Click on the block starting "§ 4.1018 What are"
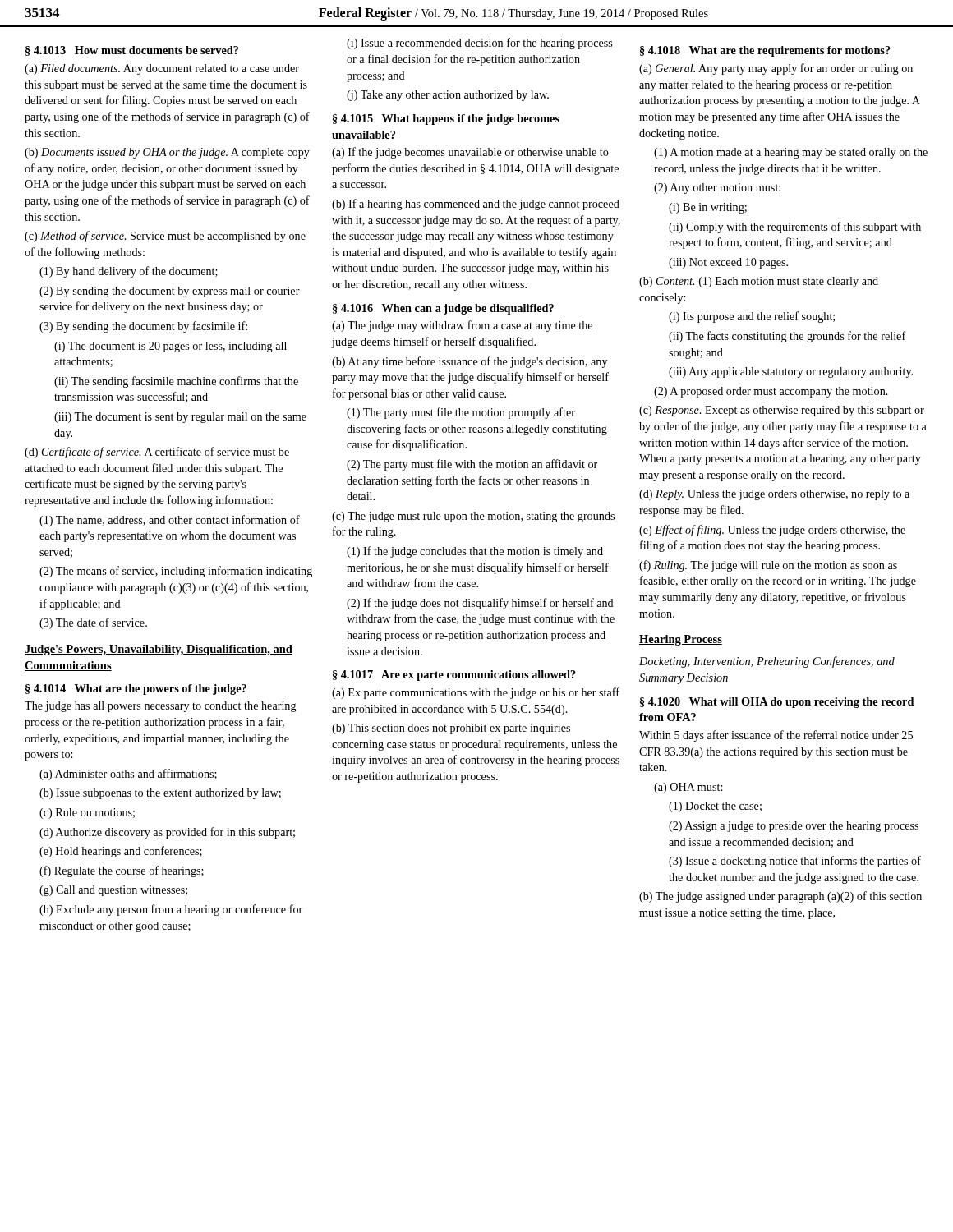 [765, 50]
